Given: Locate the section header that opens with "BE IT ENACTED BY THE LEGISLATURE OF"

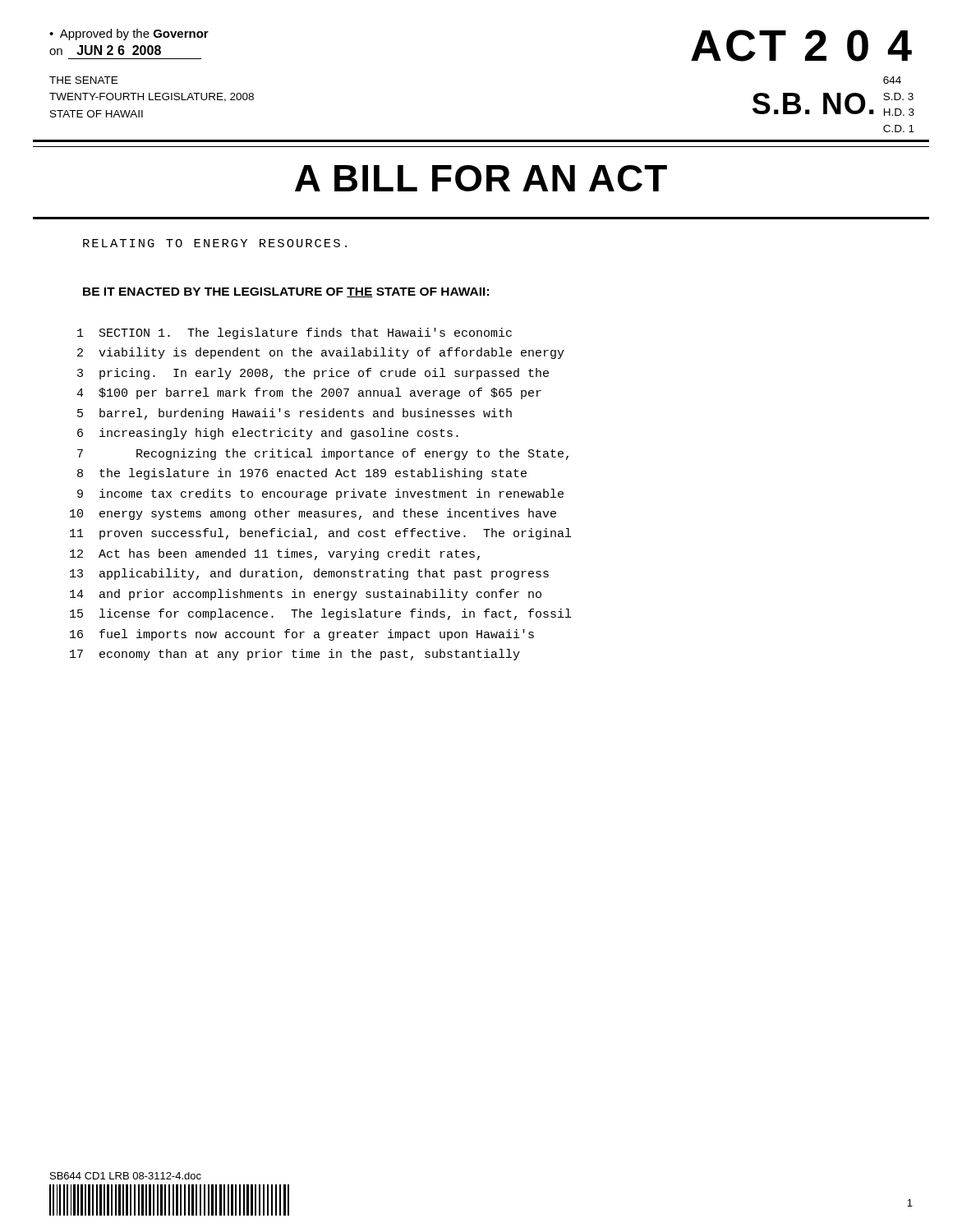Looking at the screenshot, I should click(286, 291).
